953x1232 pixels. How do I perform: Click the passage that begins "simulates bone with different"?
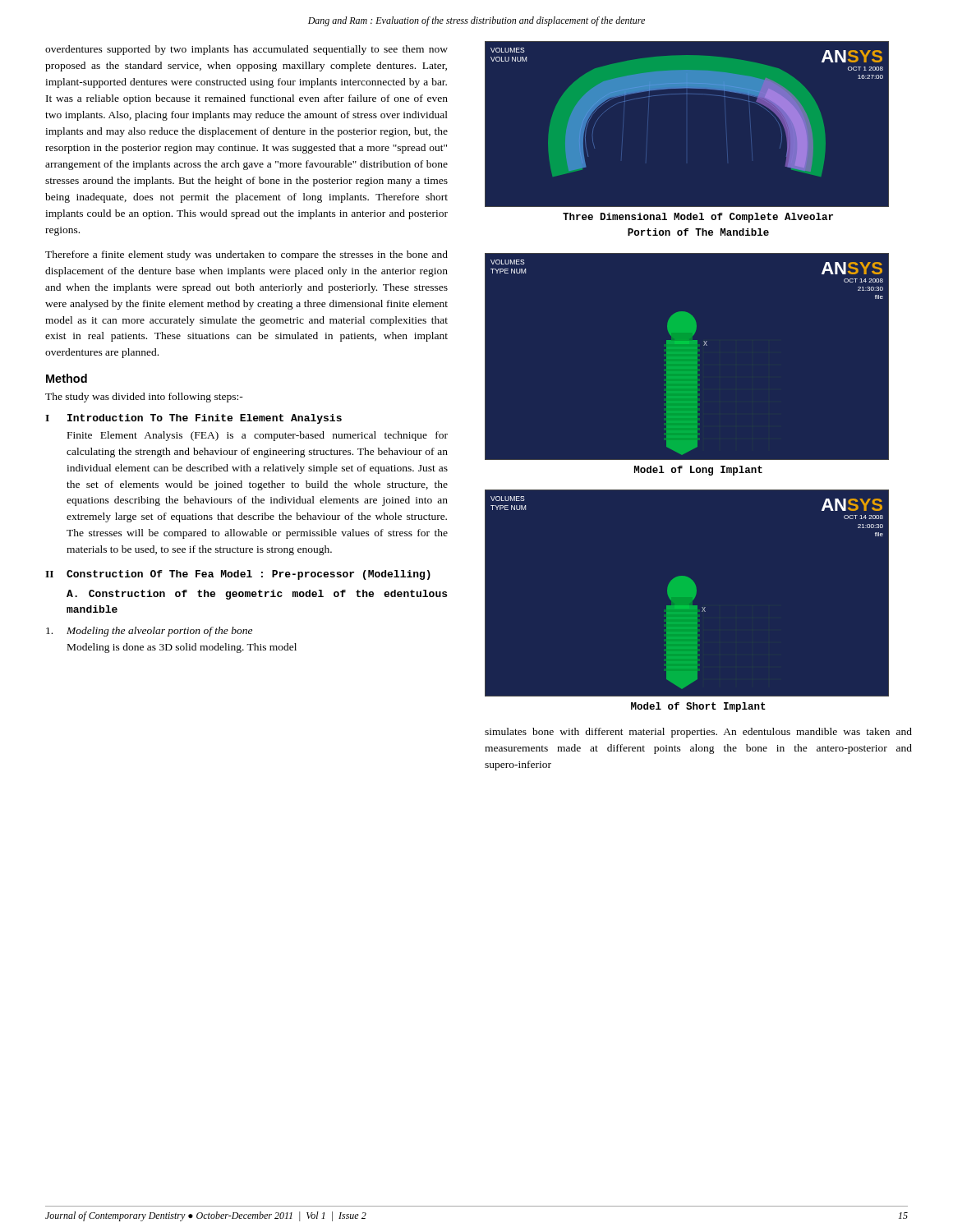pyautogui.click(x=698, y=748)
